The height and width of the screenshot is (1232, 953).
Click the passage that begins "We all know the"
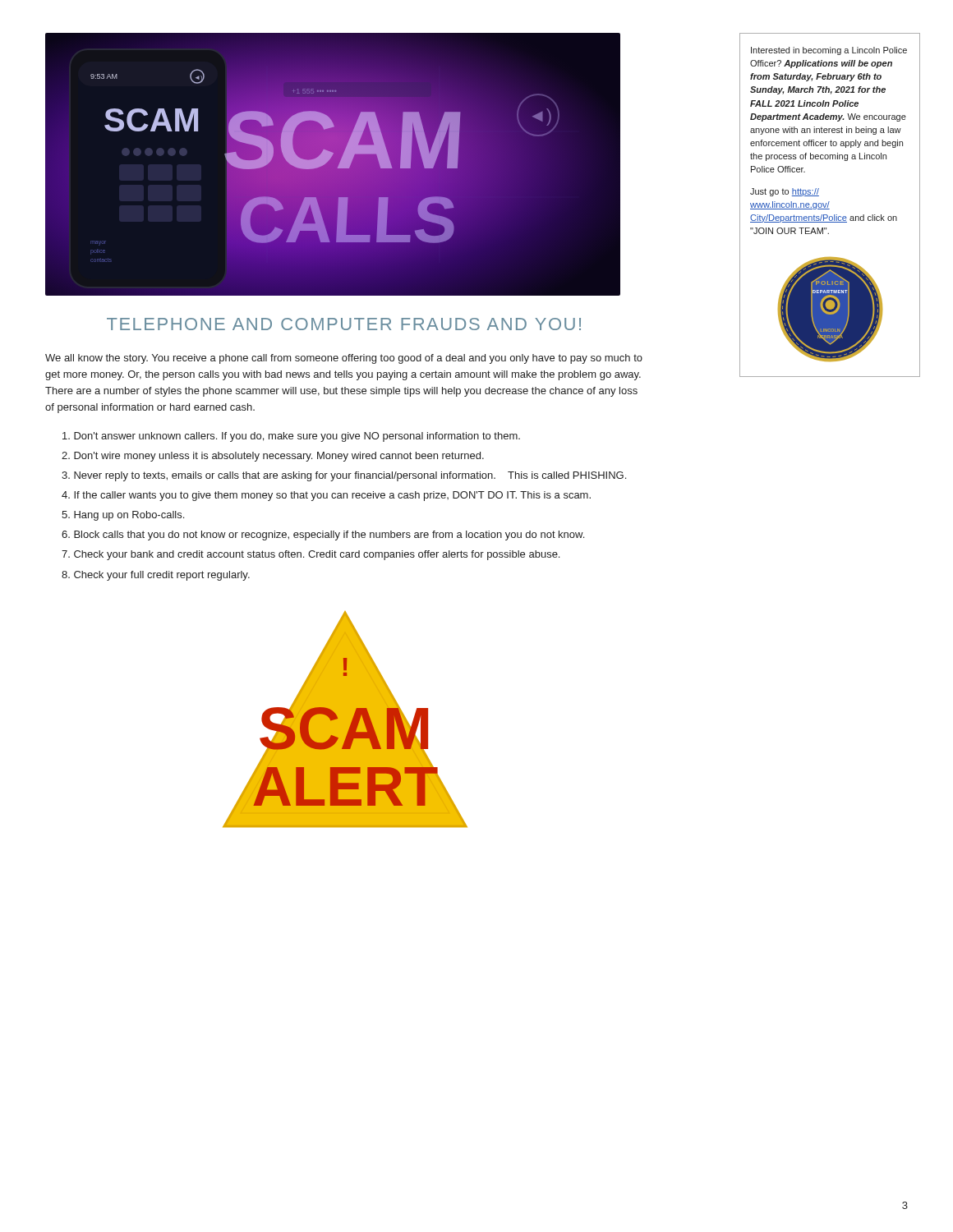coord(344,382)
